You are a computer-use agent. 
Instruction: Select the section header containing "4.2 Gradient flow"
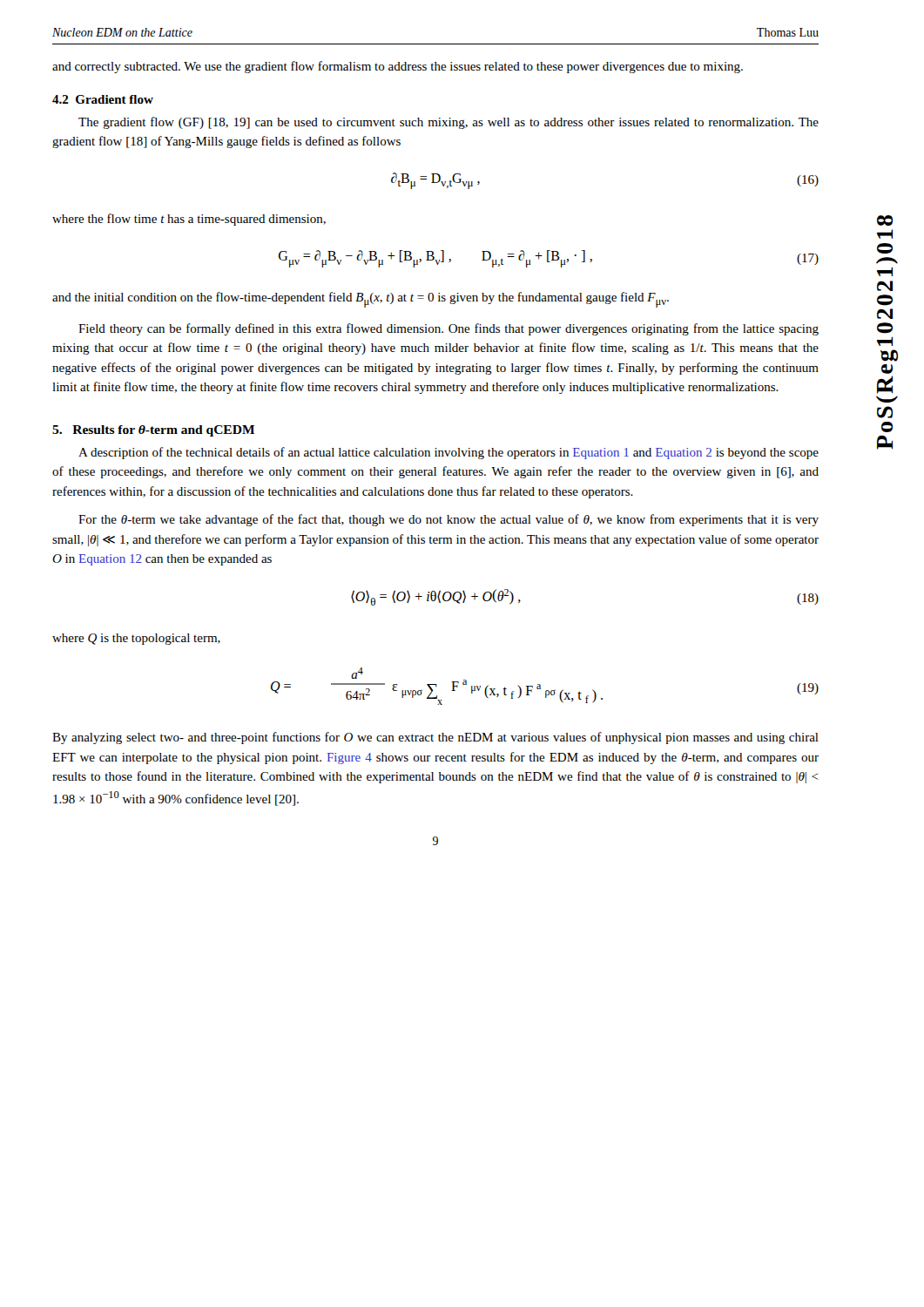(103, 99)
